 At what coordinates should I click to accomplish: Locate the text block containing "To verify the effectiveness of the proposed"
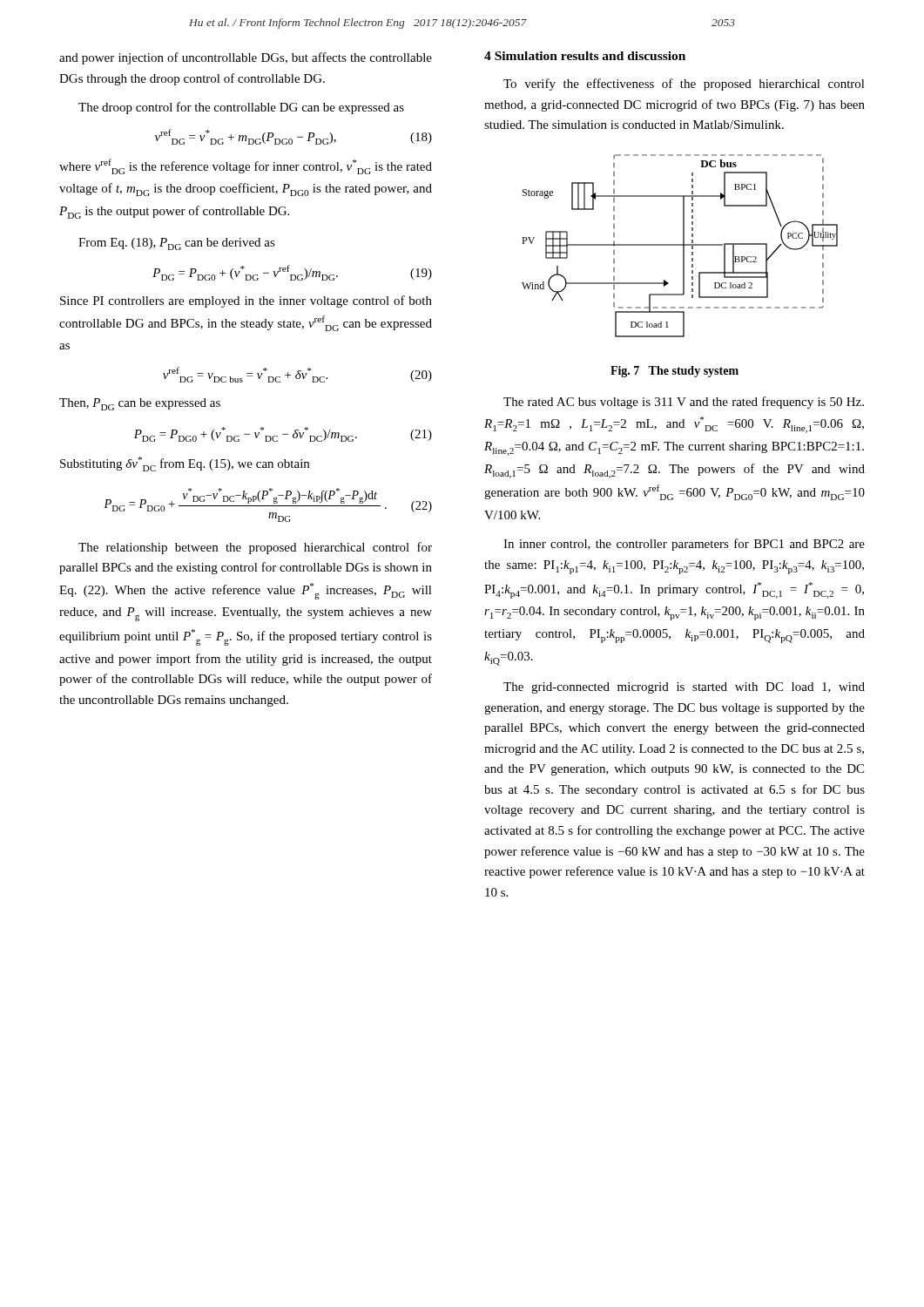tap(674, 105)
